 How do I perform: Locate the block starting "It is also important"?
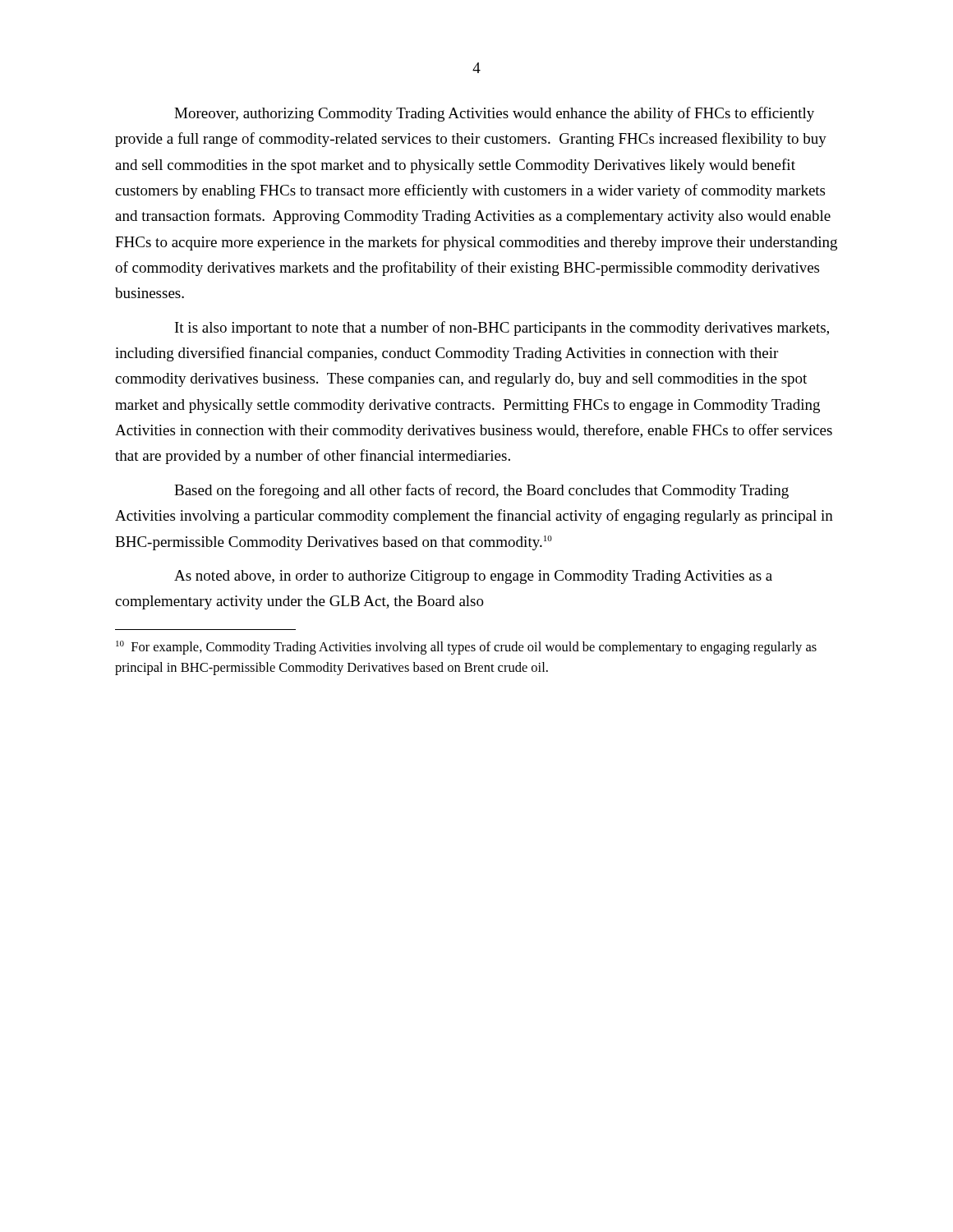[474, 391]
